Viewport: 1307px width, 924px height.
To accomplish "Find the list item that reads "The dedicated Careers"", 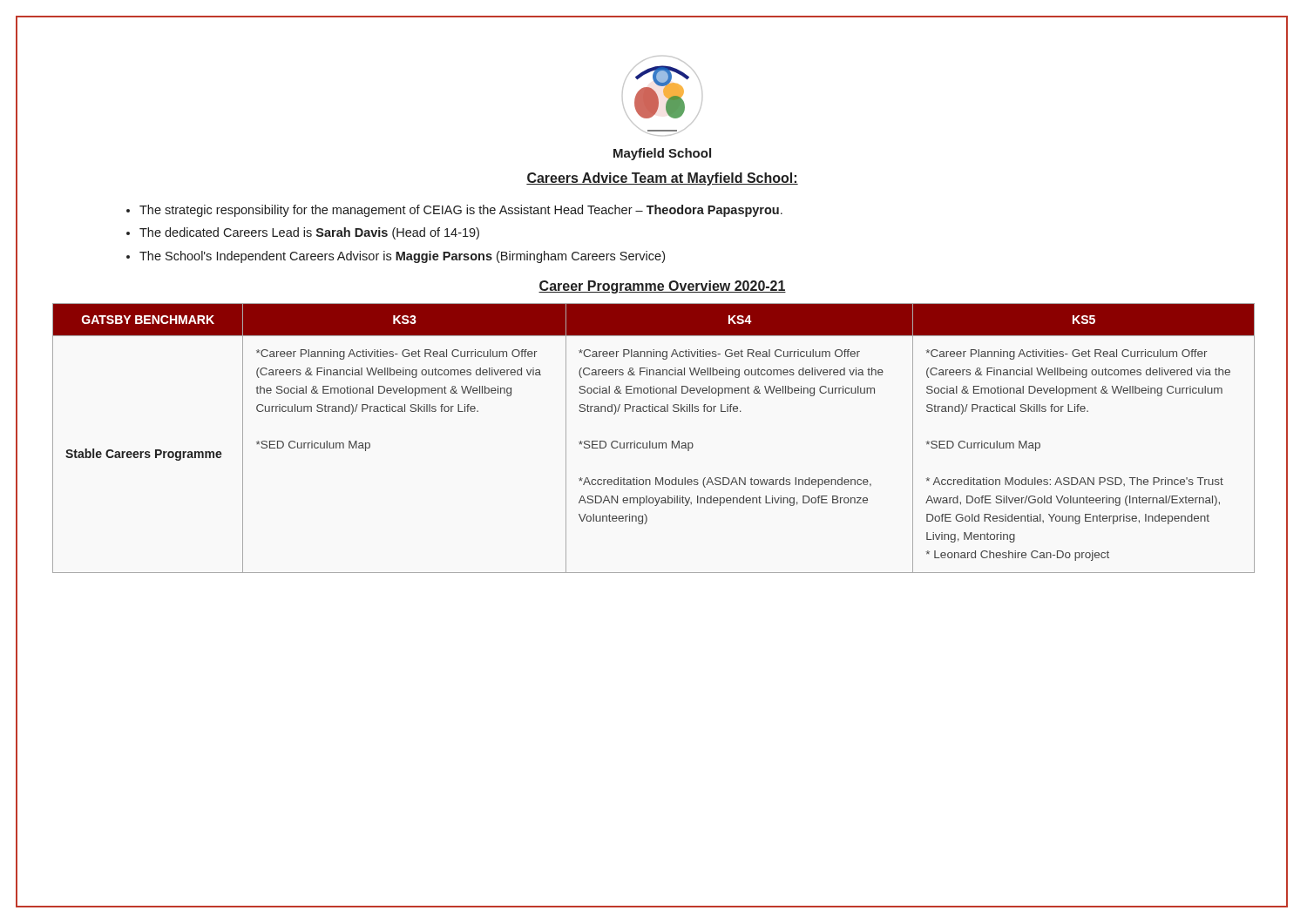I will [x=310, y=233].
